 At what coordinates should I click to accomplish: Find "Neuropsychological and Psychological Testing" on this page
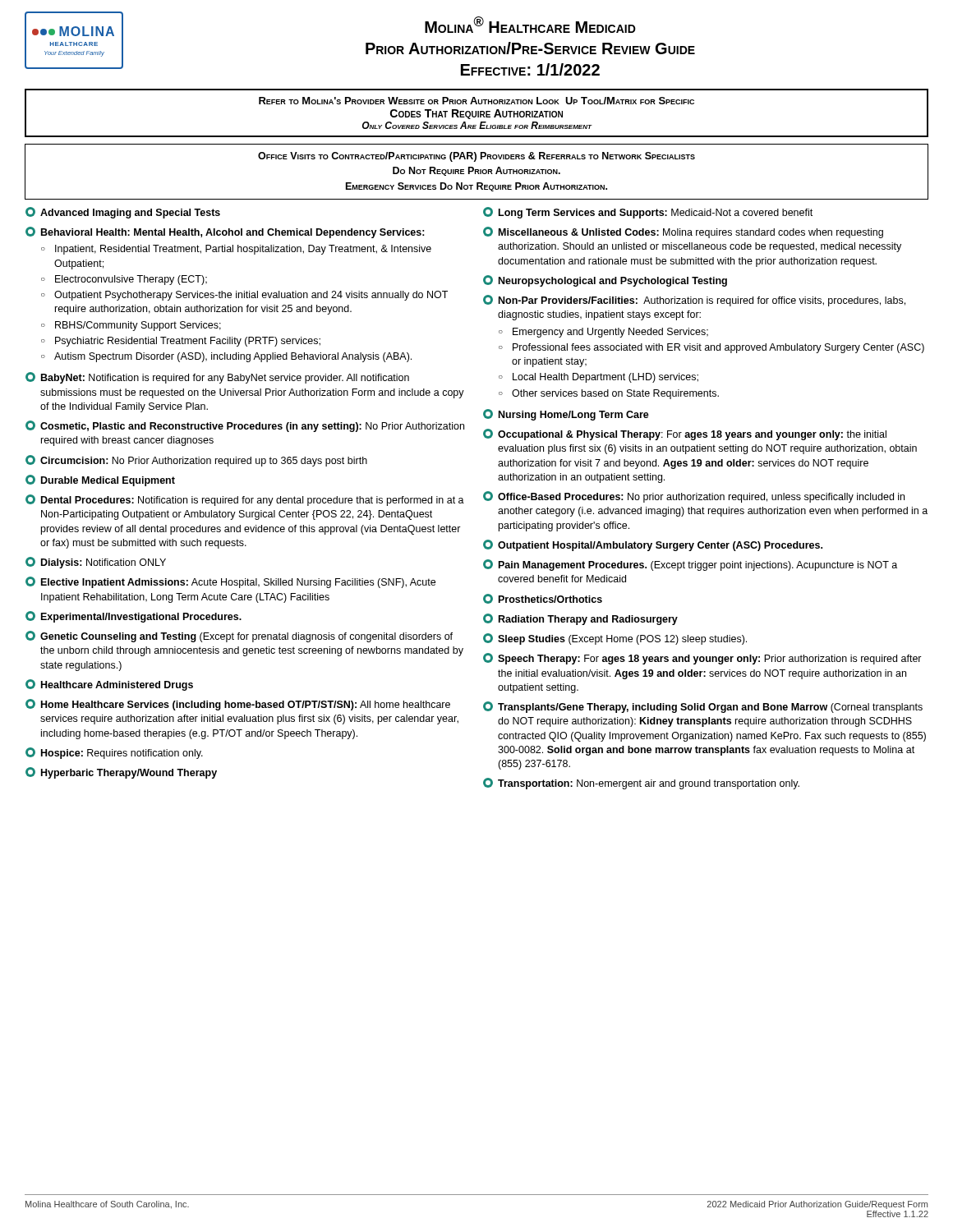tap(705, 281)
